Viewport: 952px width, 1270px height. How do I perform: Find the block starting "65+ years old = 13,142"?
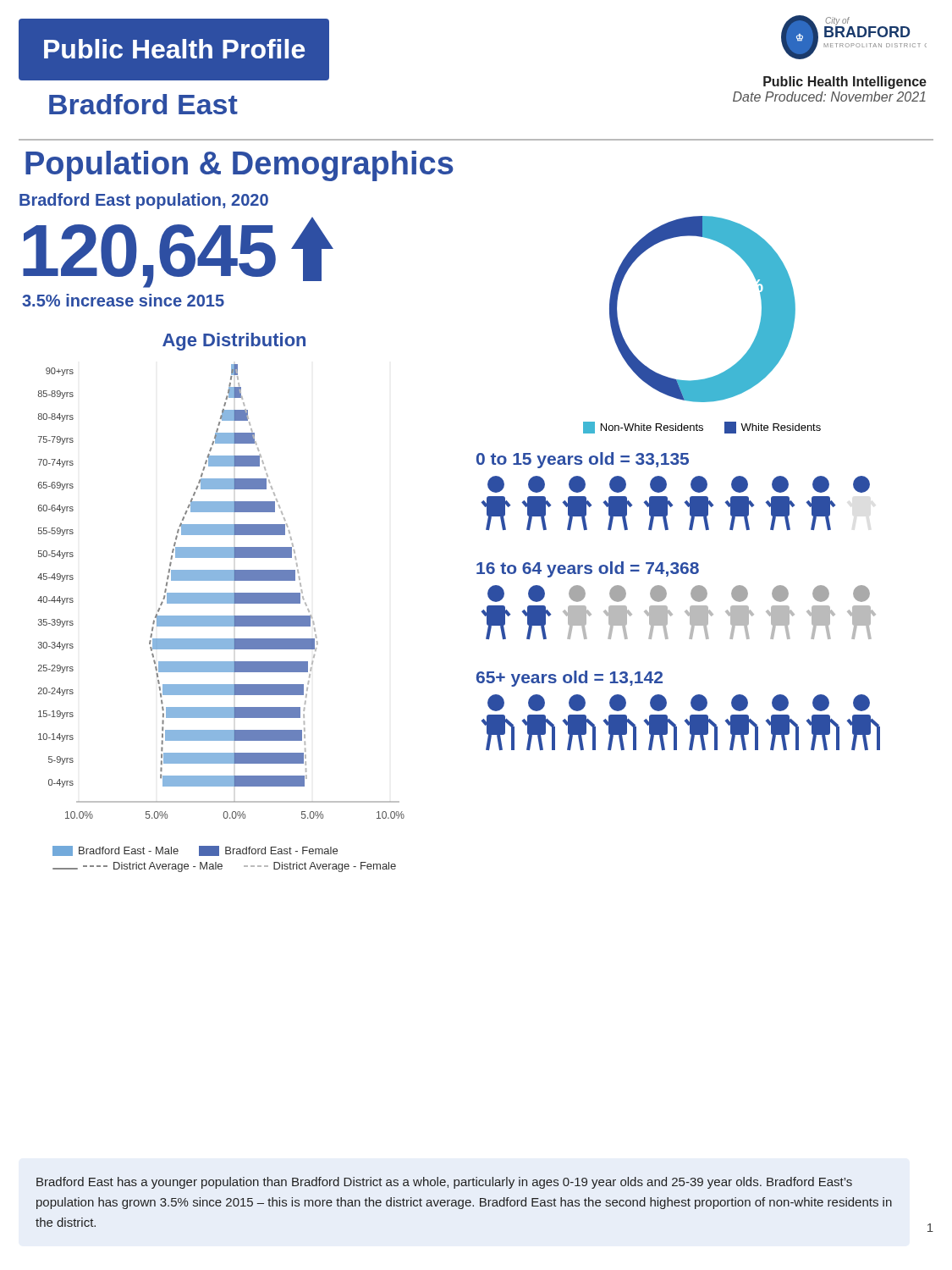569,677
